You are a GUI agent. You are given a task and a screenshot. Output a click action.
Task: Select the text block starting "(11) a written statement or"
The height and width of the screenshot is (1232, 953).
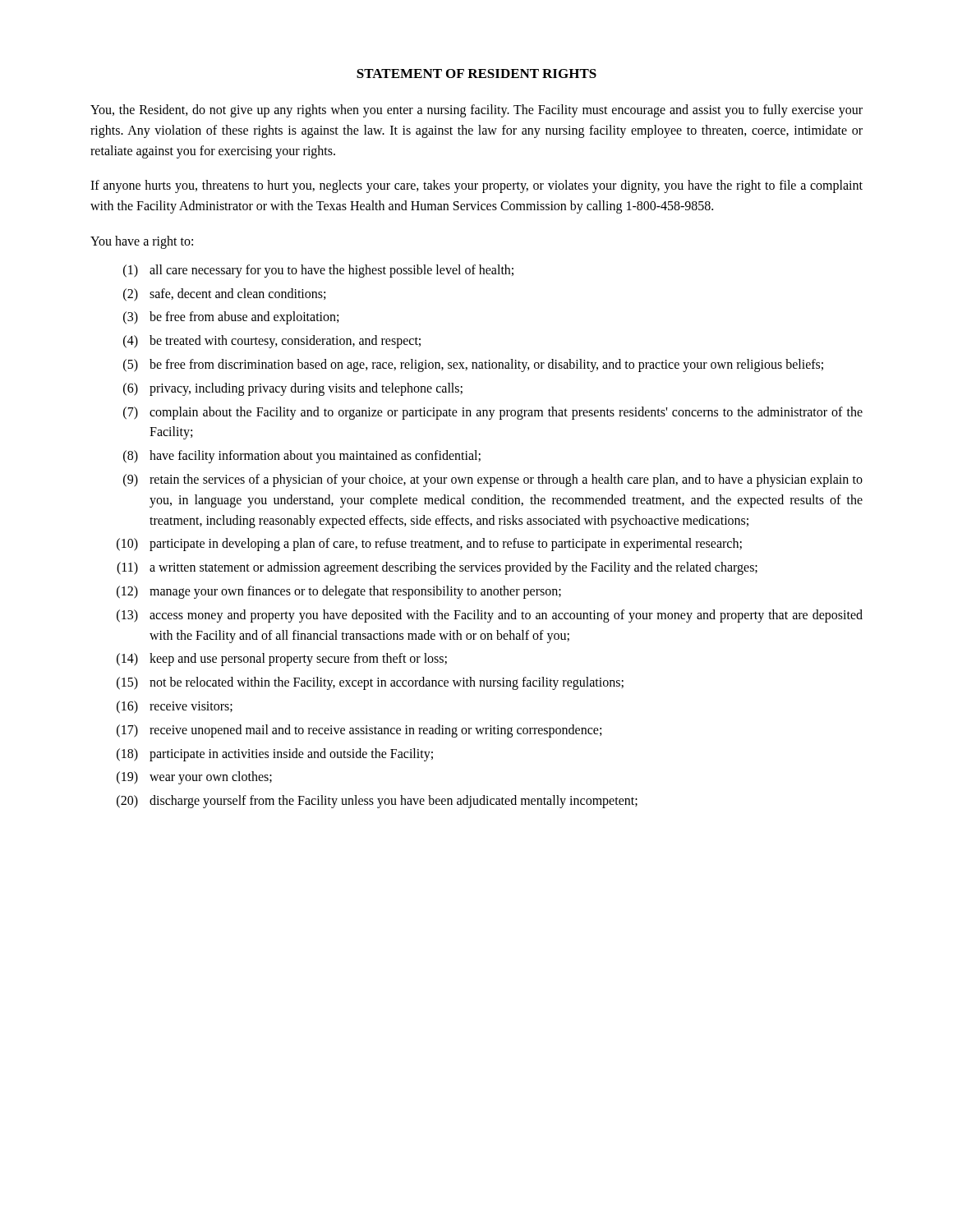tap(476, 568)
